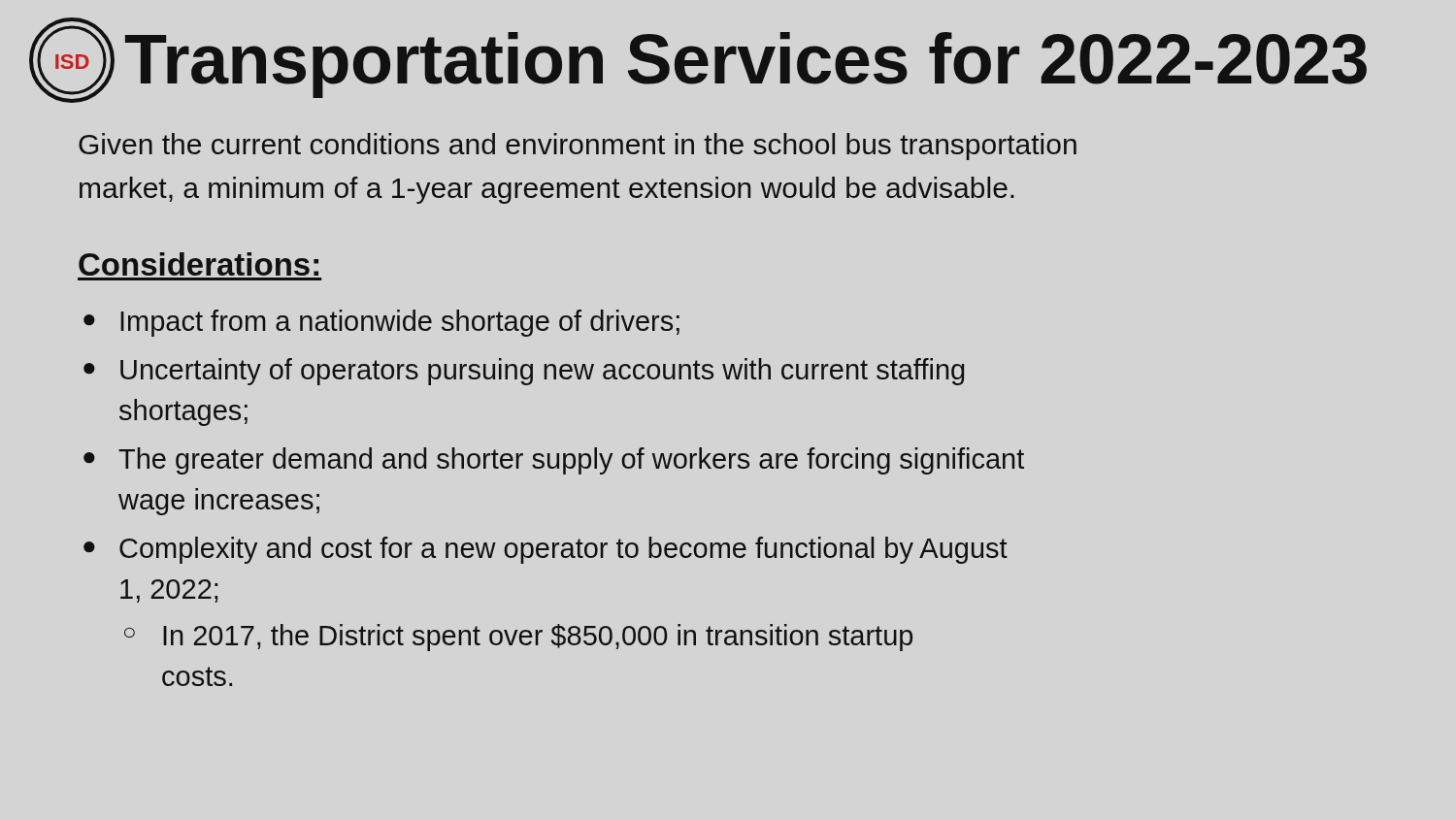
Task: Locate the region starting "Given the current conditions and environment in"
Action: [x=578, y=166]
